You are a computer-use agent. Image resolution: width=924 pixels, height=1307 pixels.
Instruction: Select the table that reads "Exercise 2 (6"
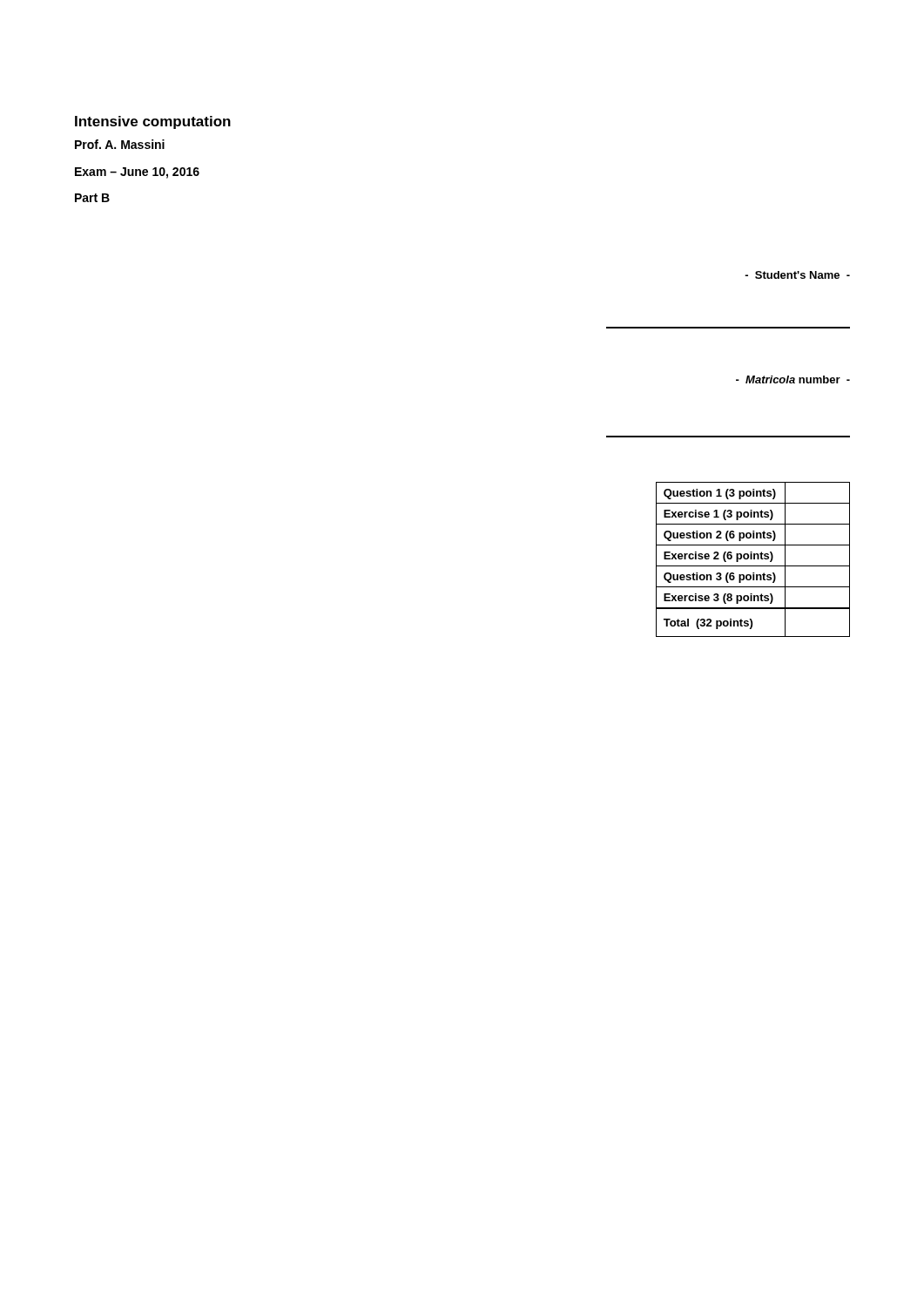pyautogui.click(x=753, y=559)
